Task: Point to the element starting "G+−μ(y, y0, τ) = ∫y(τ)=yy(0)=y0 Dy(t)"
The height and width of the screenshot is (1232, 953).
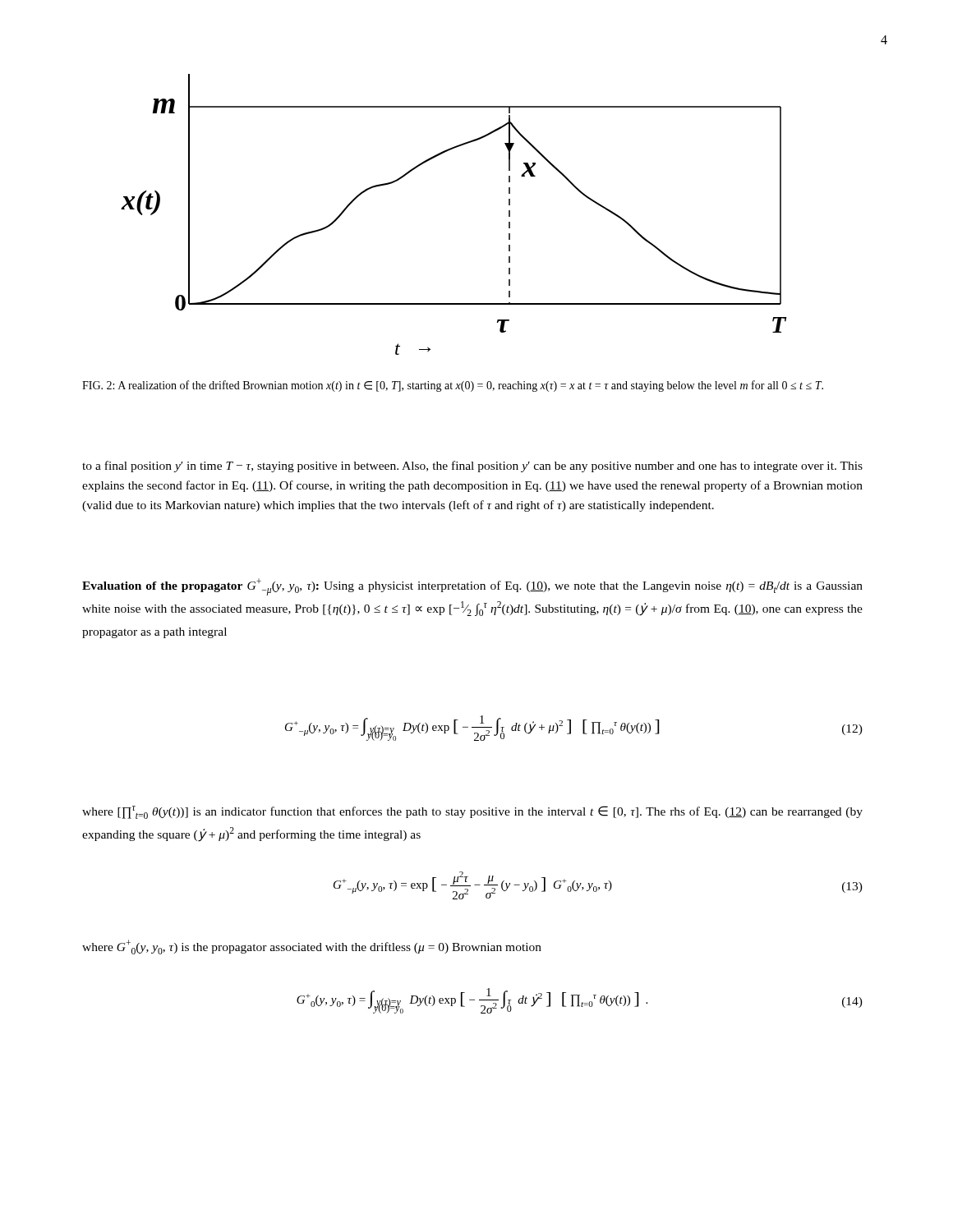Action: click(x=472, y=729)
